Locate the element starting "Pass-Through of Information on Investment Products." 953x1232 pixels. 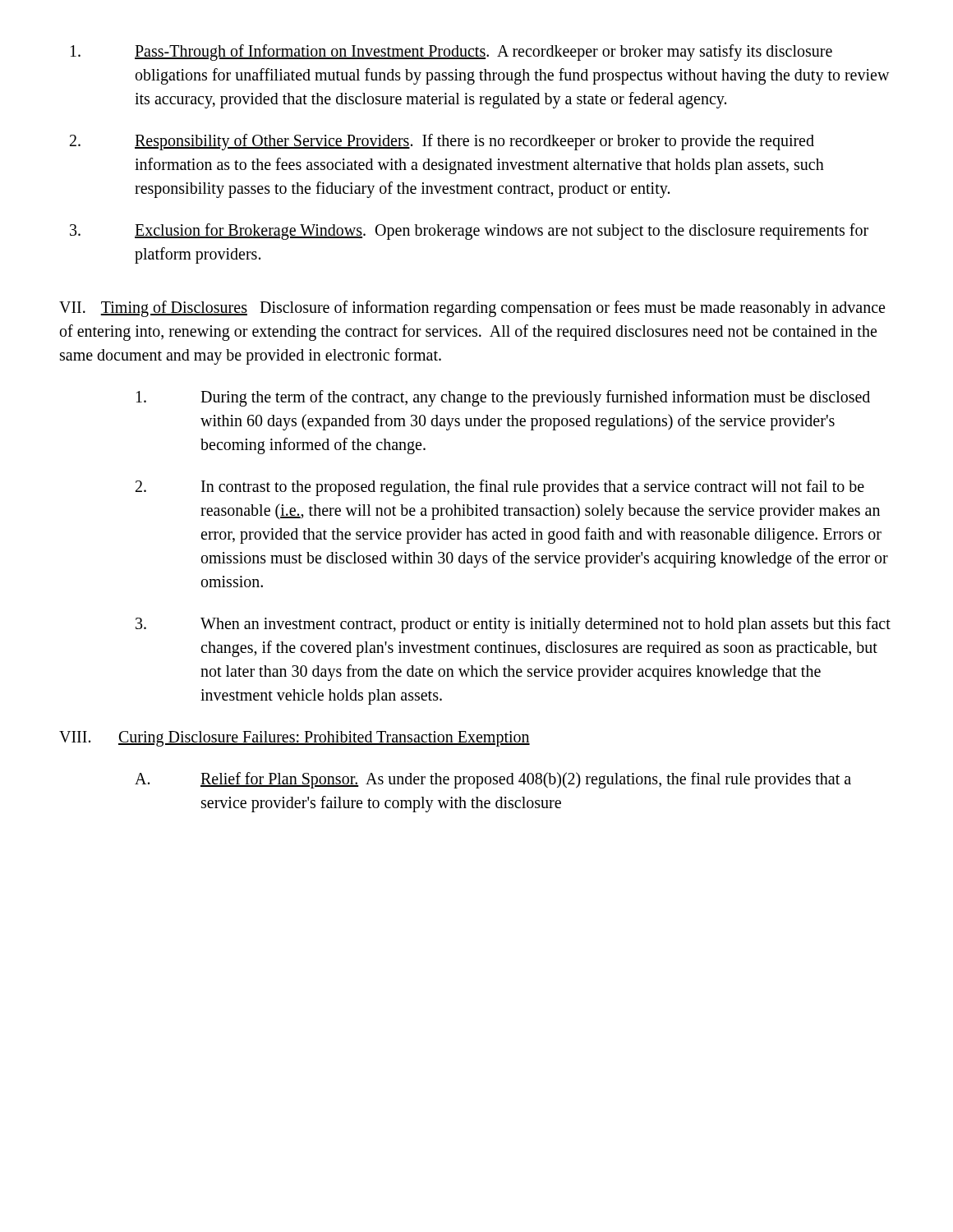476,75
